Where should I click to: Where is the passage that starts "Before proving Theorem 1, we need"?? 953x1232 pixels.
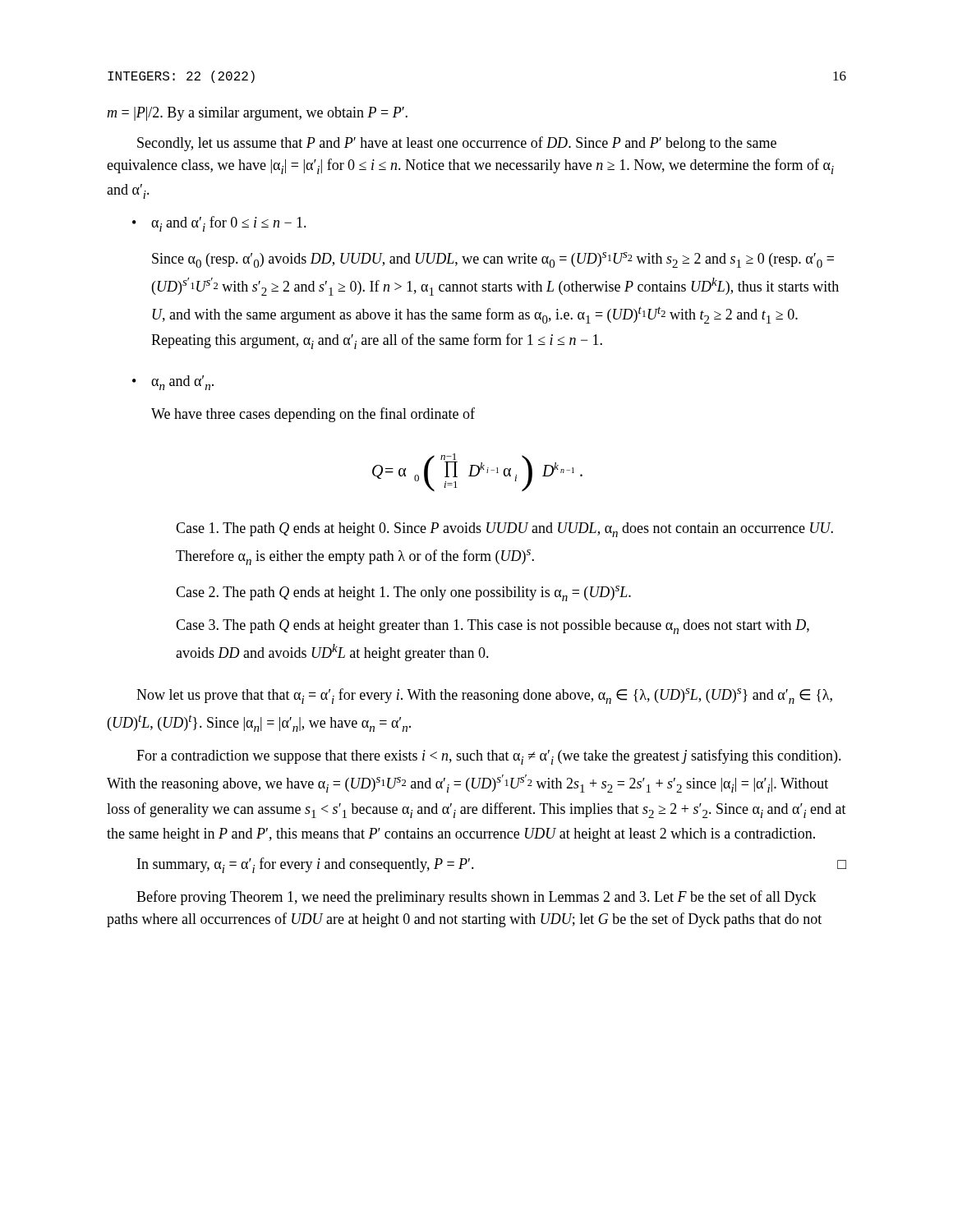click(476, 908)
